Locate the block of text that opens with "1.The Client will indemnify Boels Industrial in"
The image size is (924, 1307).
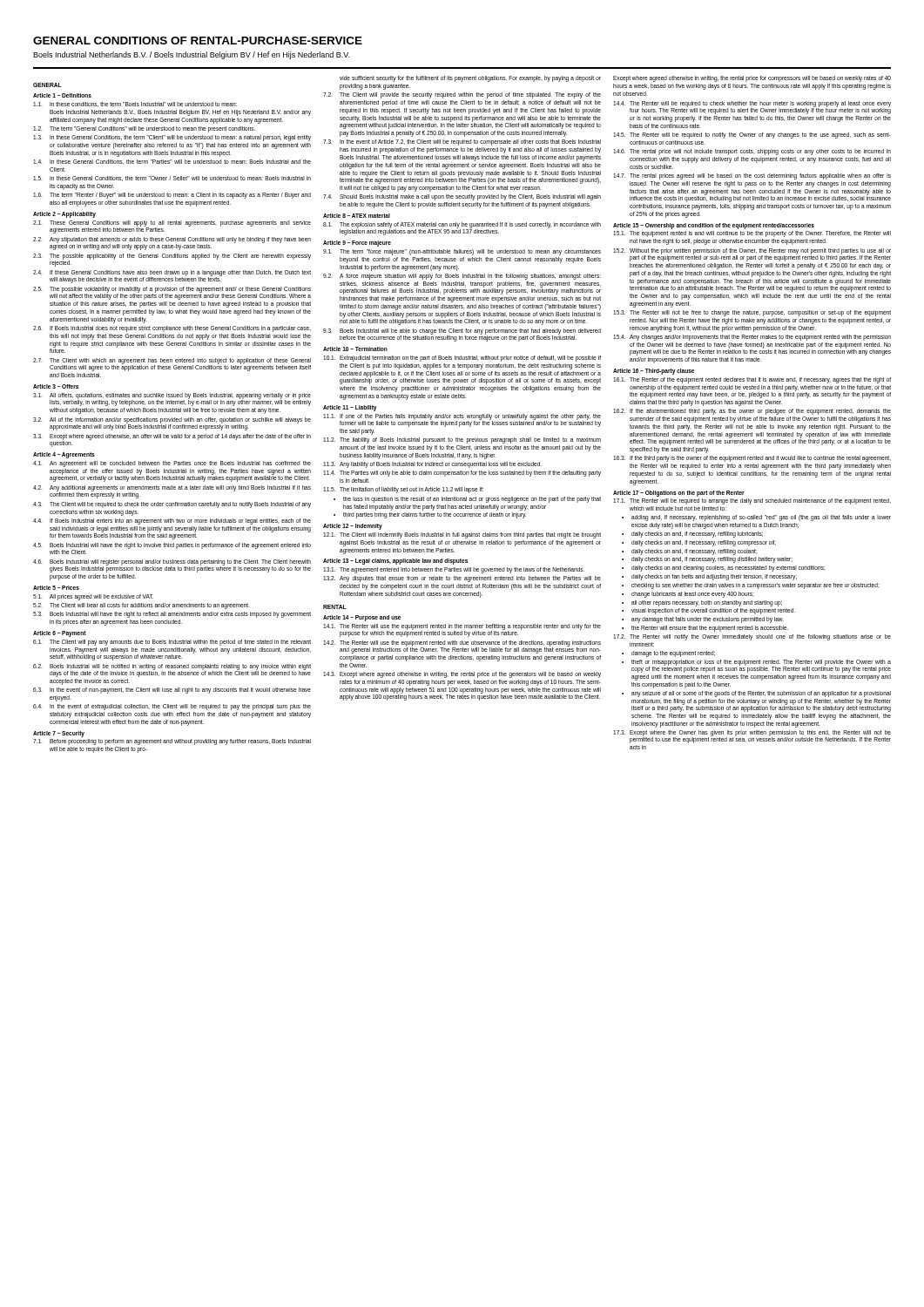point(462,543)
